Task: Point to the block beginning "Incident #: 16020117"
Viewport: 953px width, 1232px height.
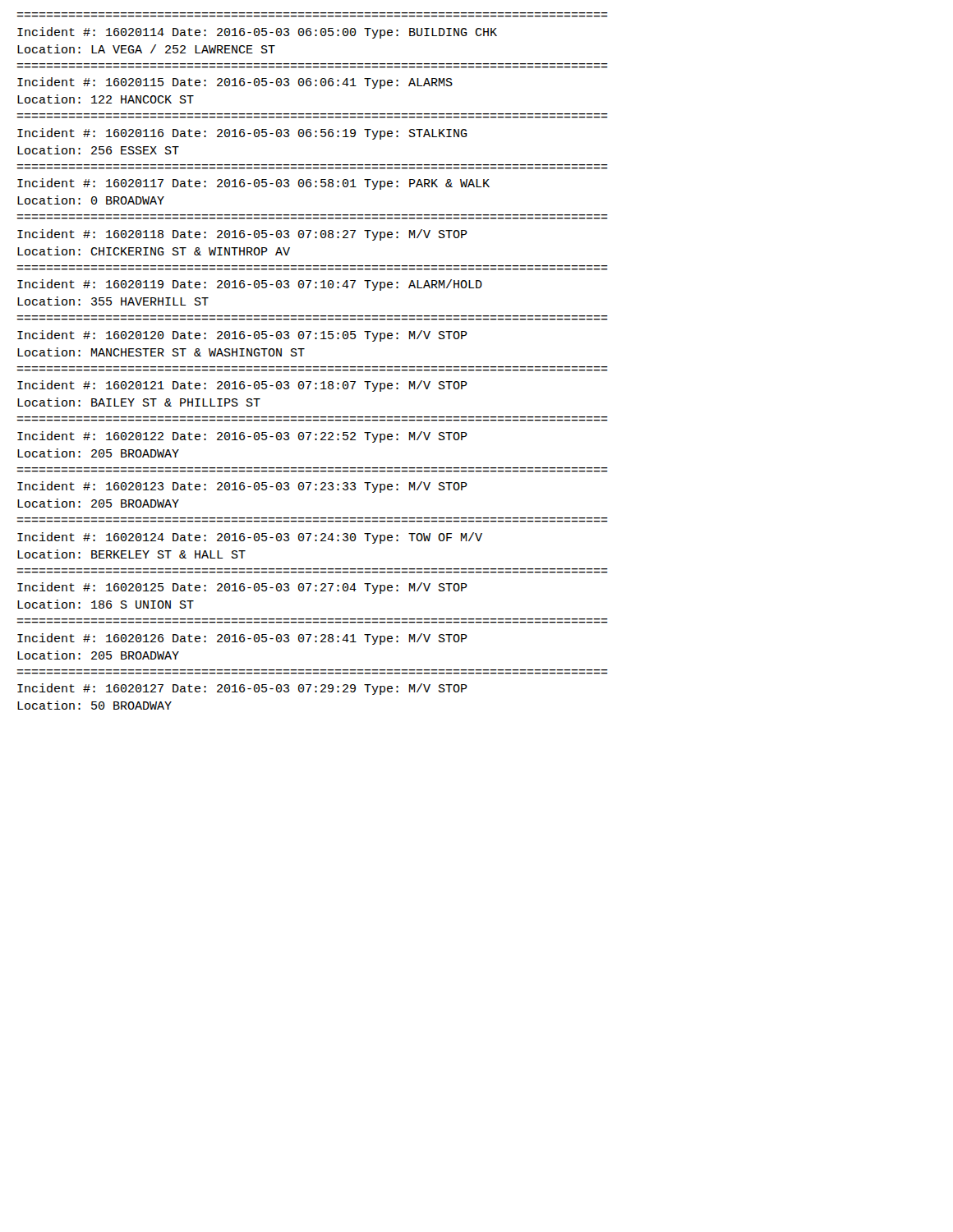Action: point(253,184)
